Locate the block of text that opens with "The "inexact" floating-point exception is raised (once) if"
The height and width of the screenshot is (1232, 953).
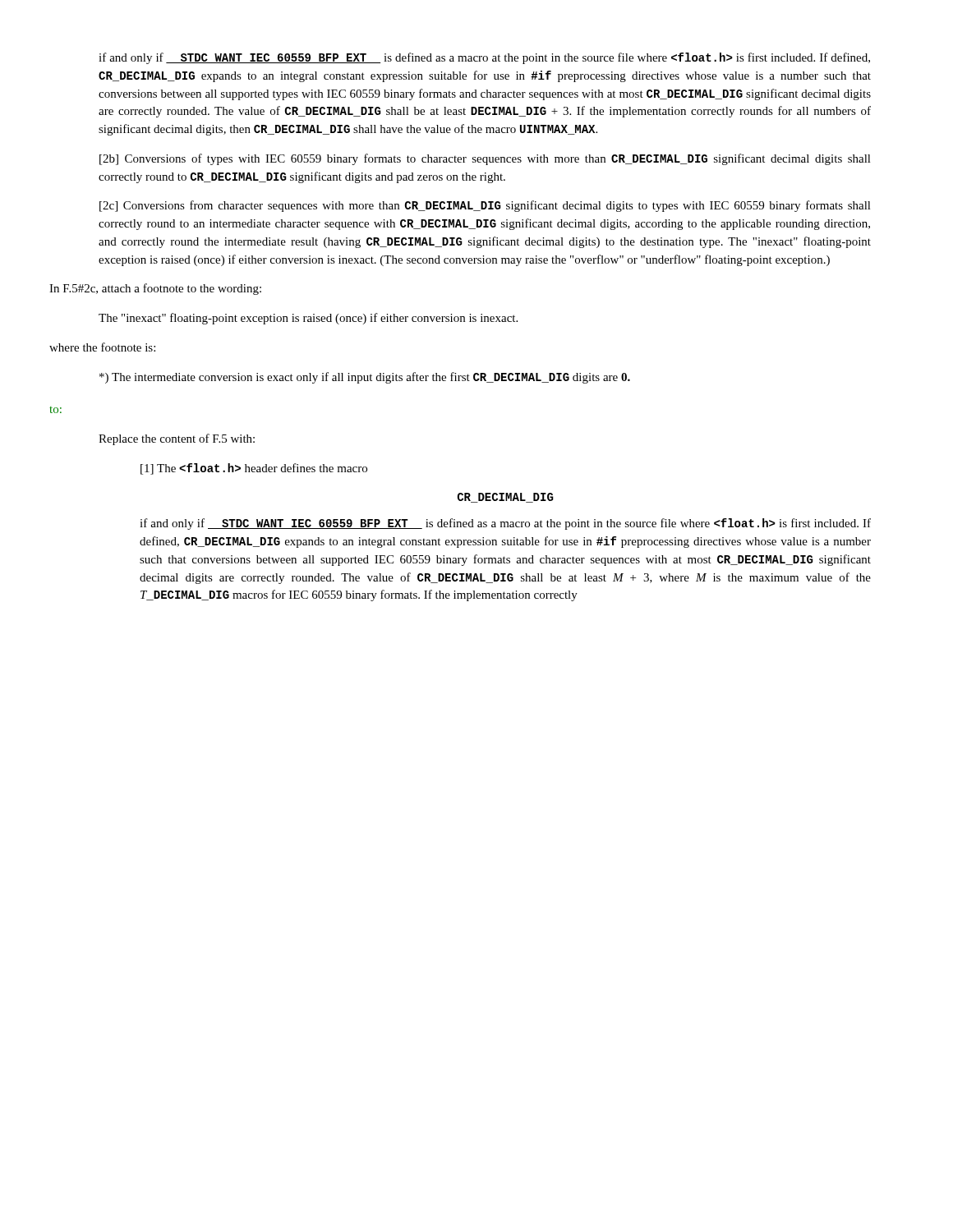coord(309,318)
